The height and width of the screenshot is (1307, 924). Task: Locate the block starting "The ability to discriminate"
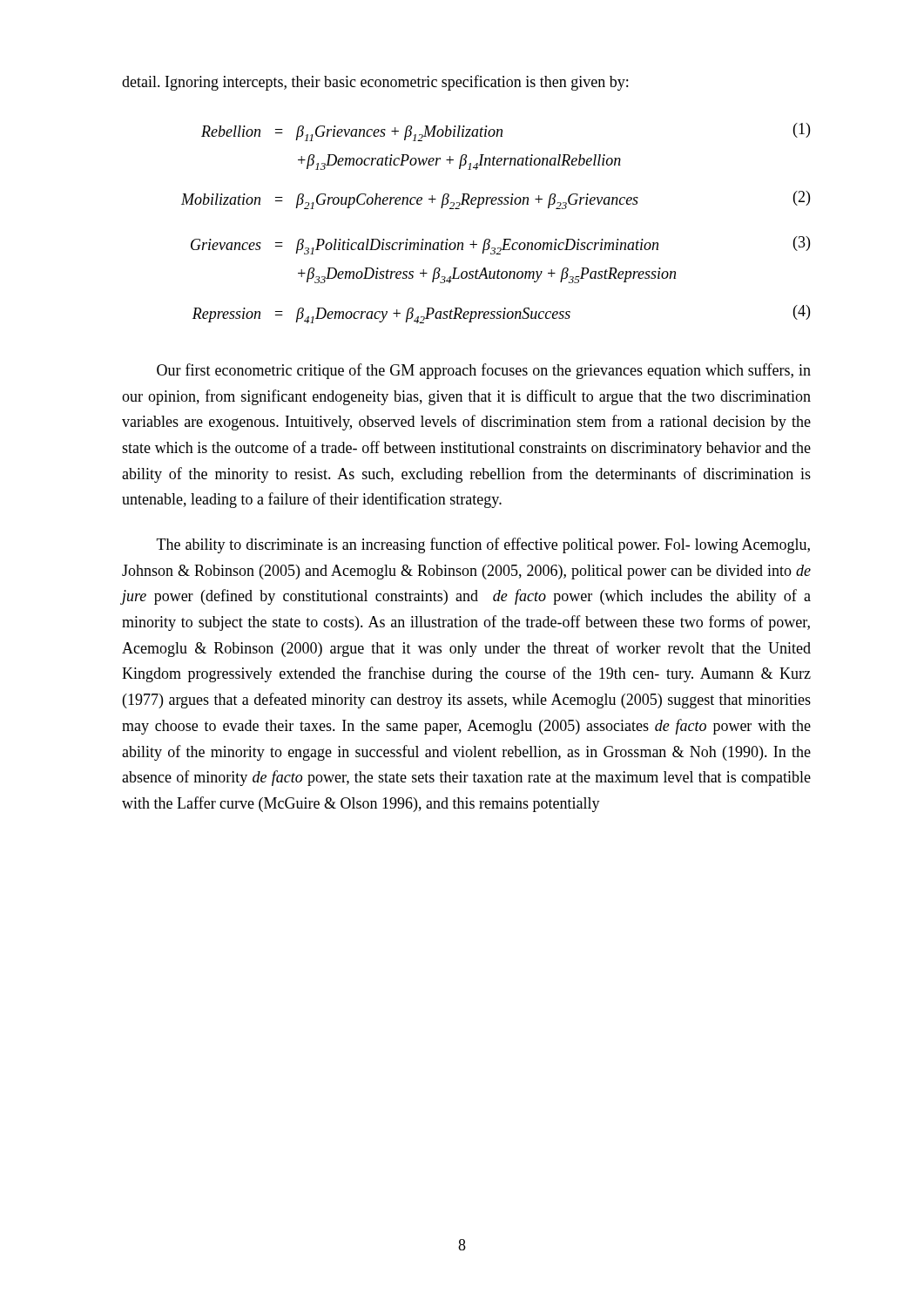coord(466,675)
